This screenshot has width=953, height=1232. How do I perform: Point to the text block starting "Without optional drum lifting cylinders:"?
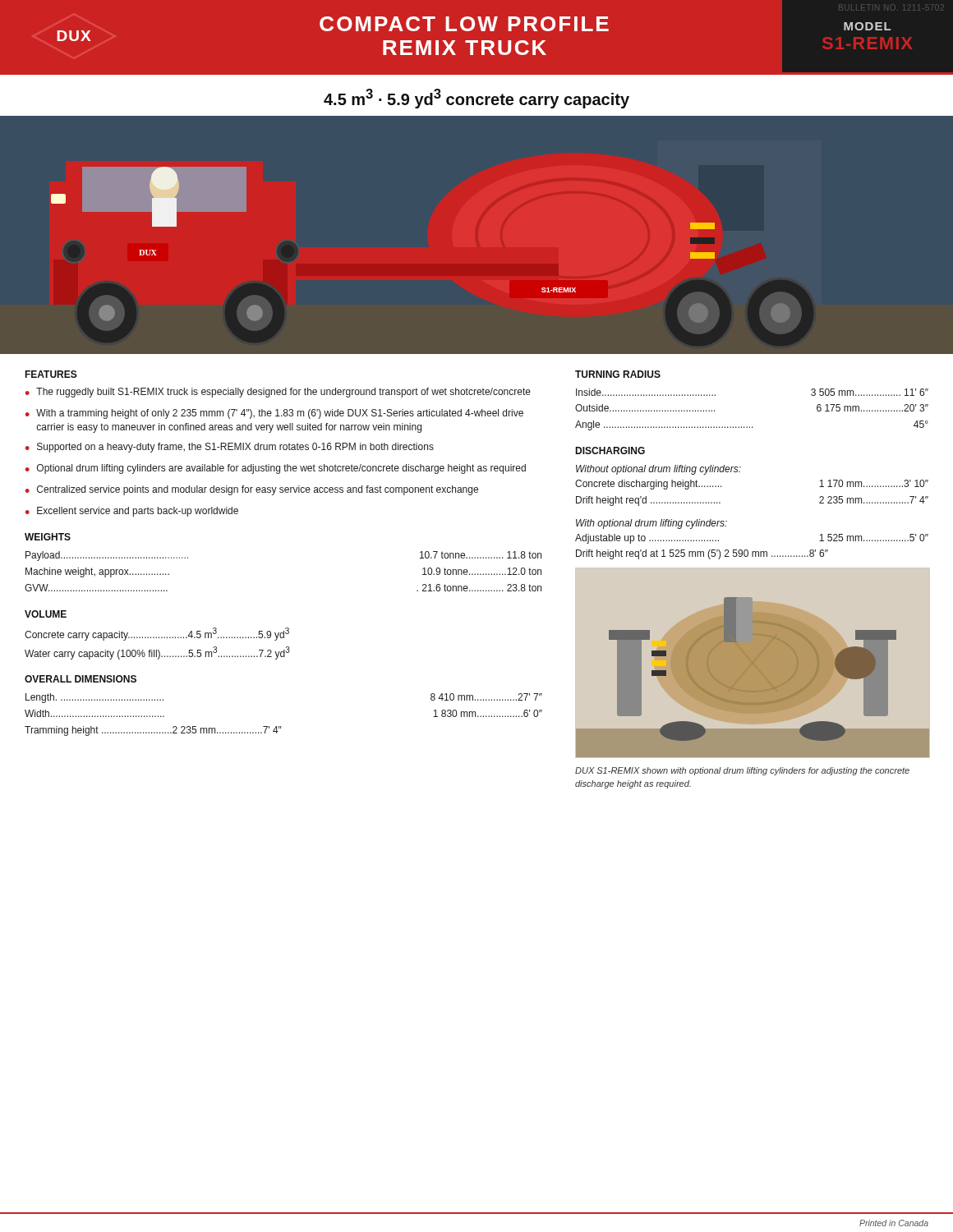tap(658, 469)
